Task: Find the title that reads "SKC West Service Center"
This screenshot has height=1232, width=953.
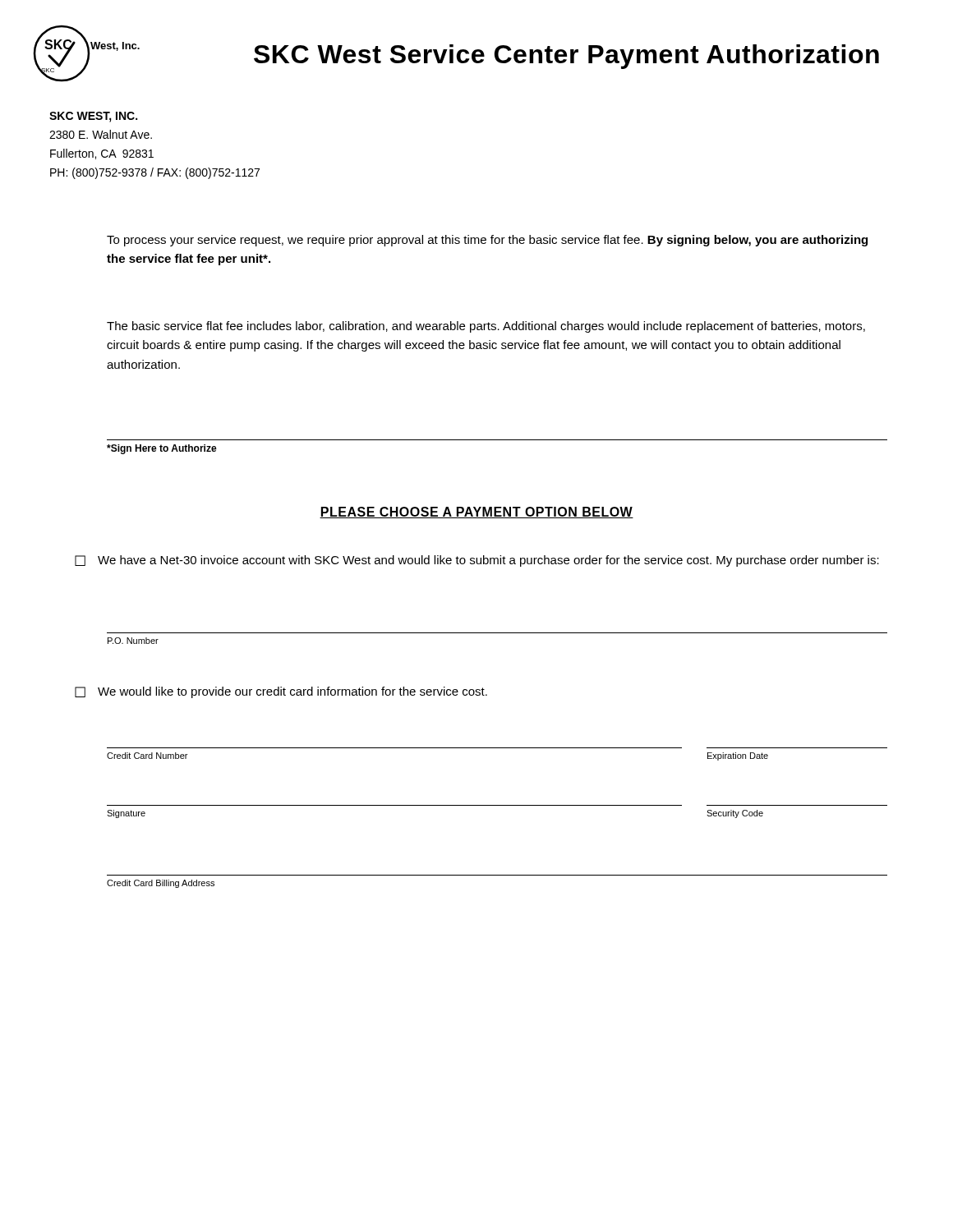Action: 567,55
